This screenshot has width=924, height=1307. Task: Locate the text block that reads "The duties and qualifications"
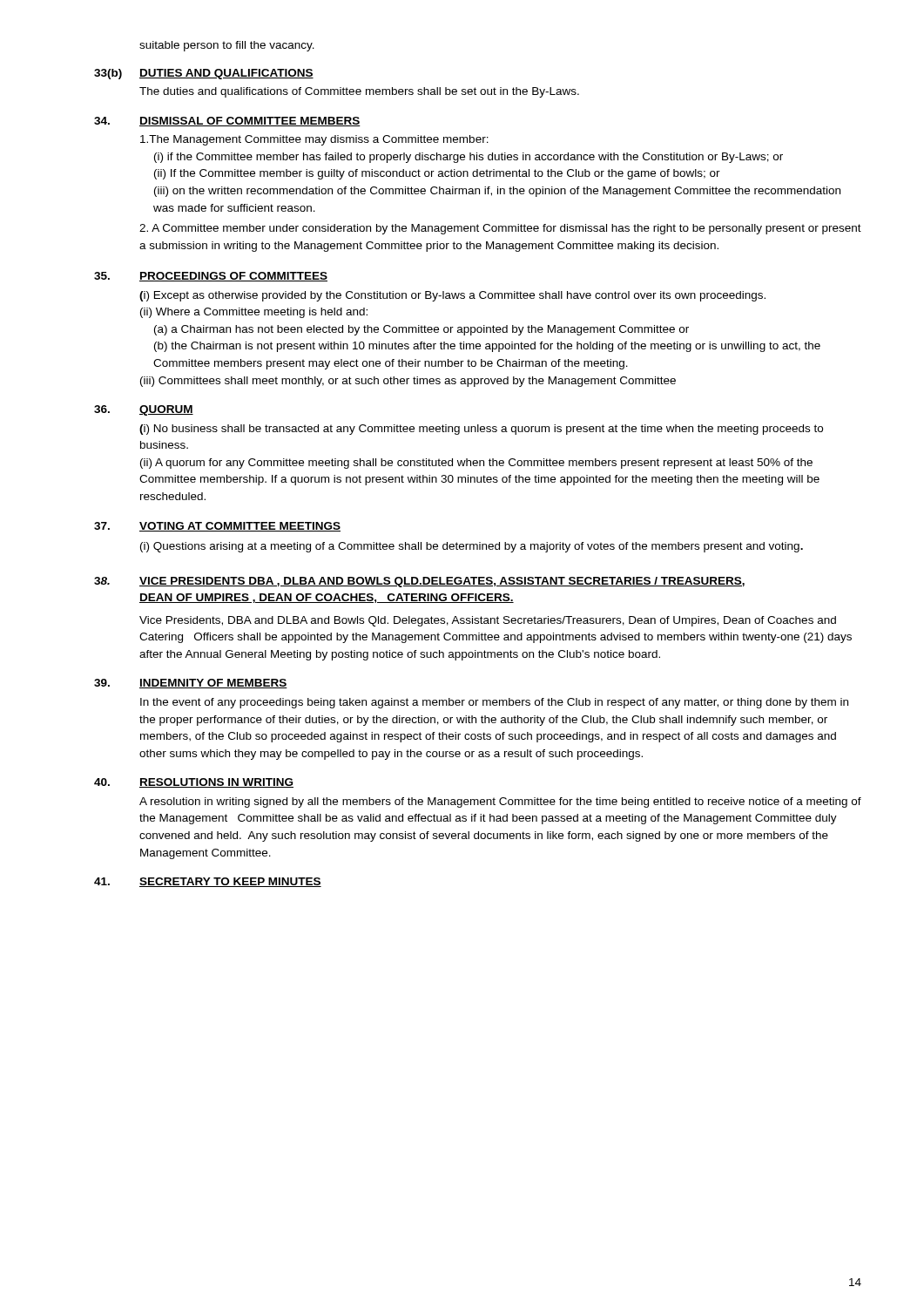point(360,91)
